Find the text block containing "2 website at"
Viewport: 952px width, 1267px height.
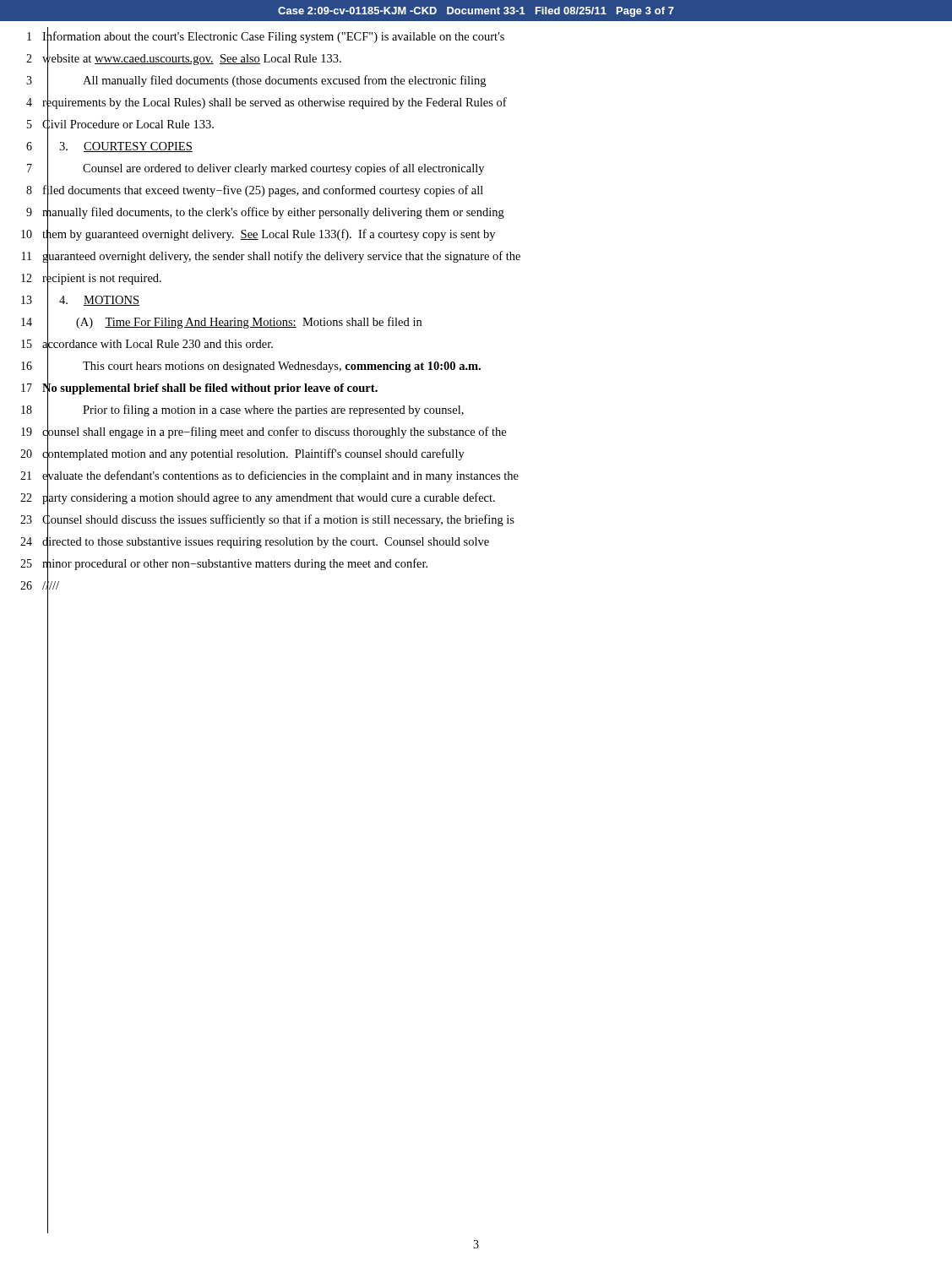(x=184, y=59)
